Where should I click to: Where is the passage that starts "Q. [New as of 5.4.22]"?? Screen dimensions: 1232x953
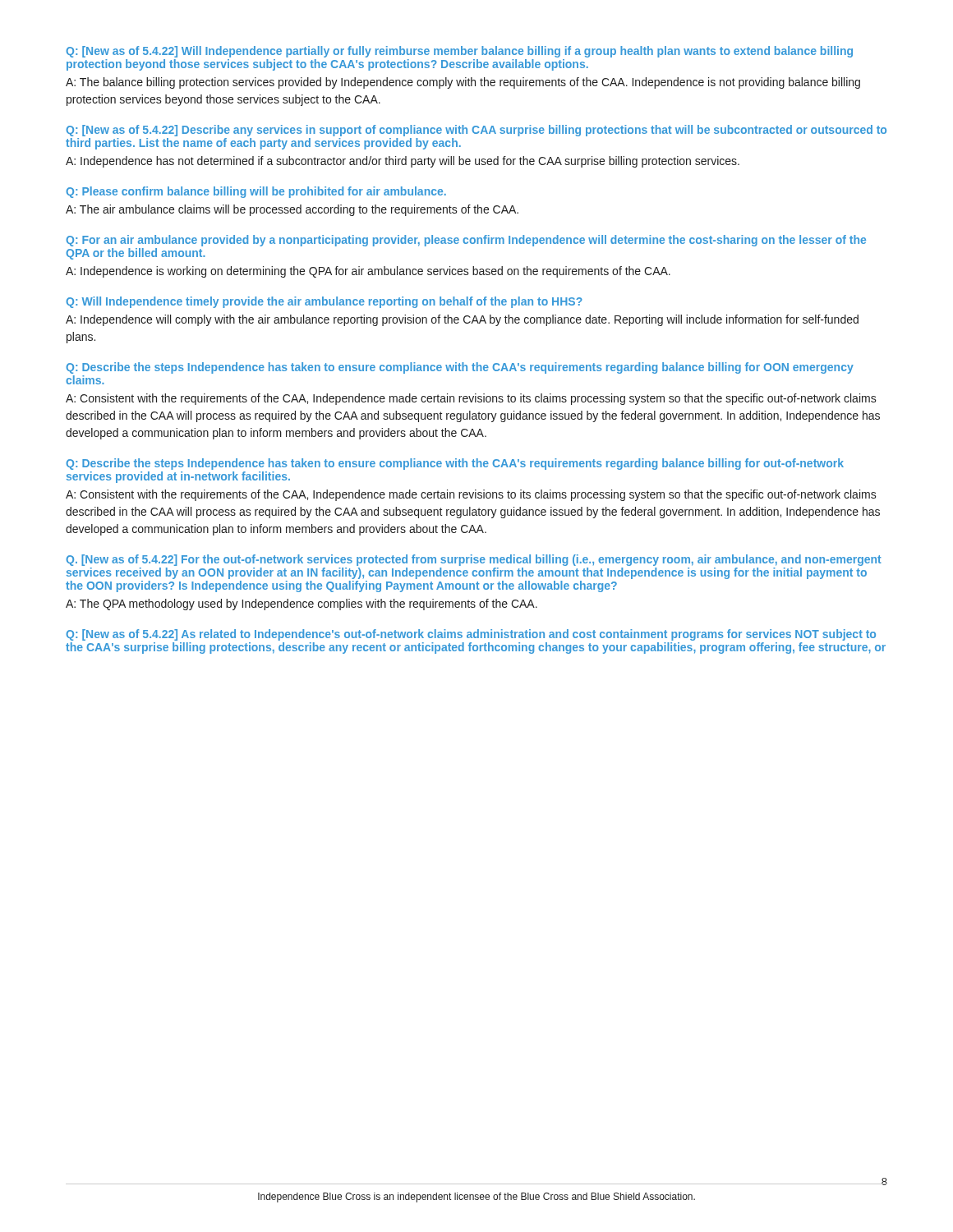pyautogui.click(x=476, y=583)
